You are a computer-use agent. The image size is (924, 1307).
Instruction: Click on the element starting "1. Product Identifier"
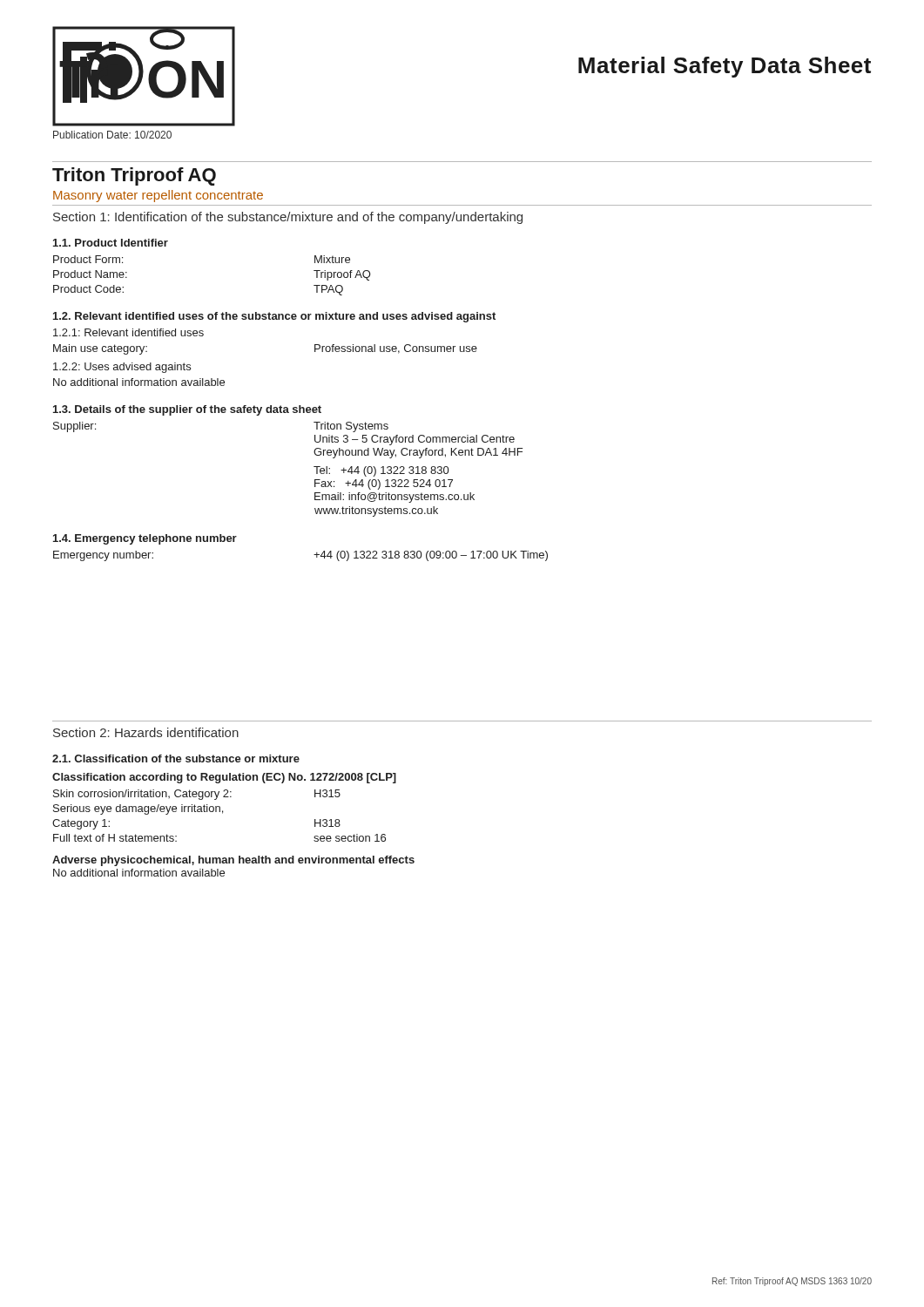111,243
